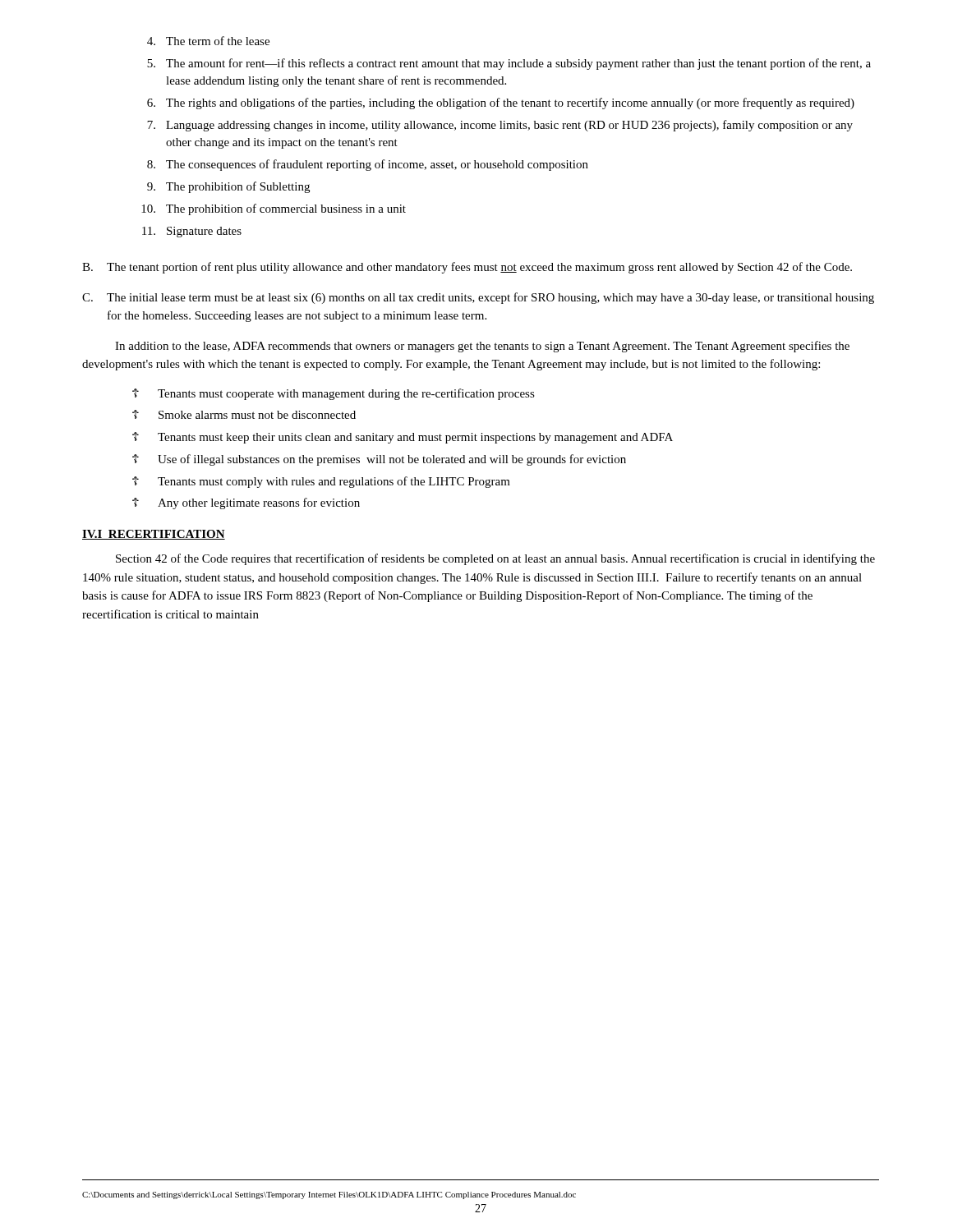Point to the block beginning "B. The tenant"
Viewport: 953px width, 1232px height.
pos(481,267)
